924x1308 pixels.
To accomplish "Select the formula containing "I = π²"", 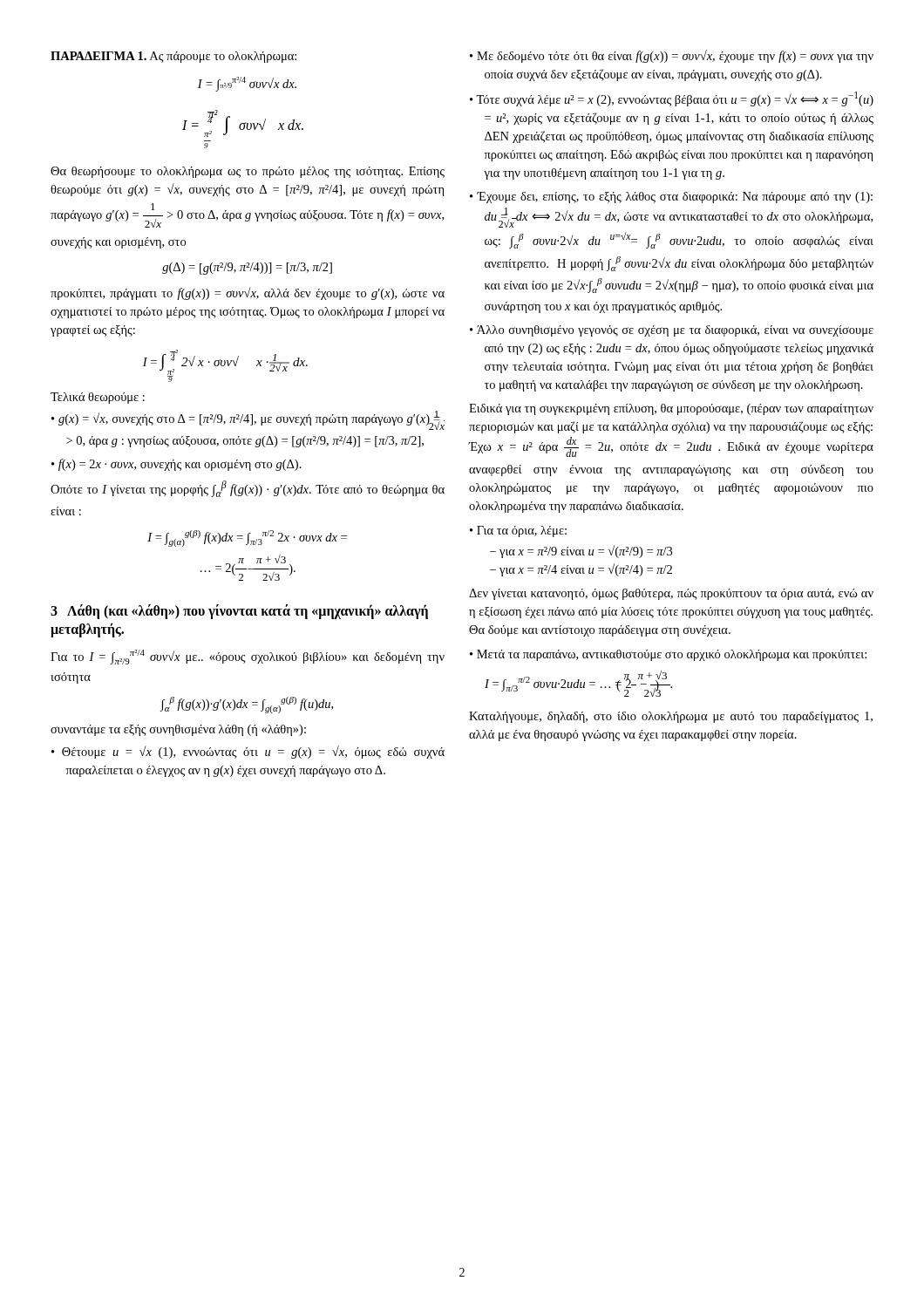I will tap(248, 127).
